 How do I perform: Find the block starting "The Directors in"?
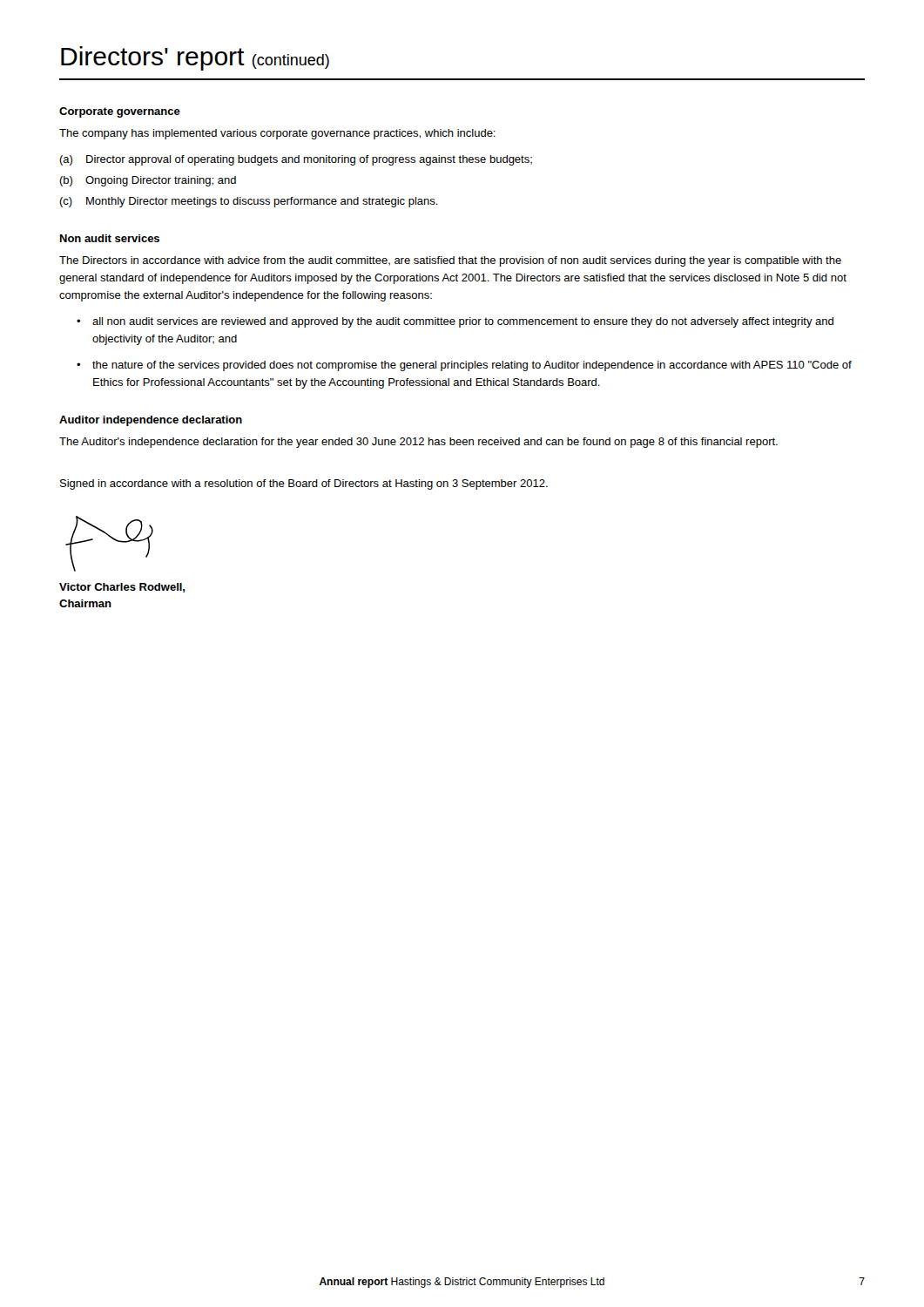453,277
